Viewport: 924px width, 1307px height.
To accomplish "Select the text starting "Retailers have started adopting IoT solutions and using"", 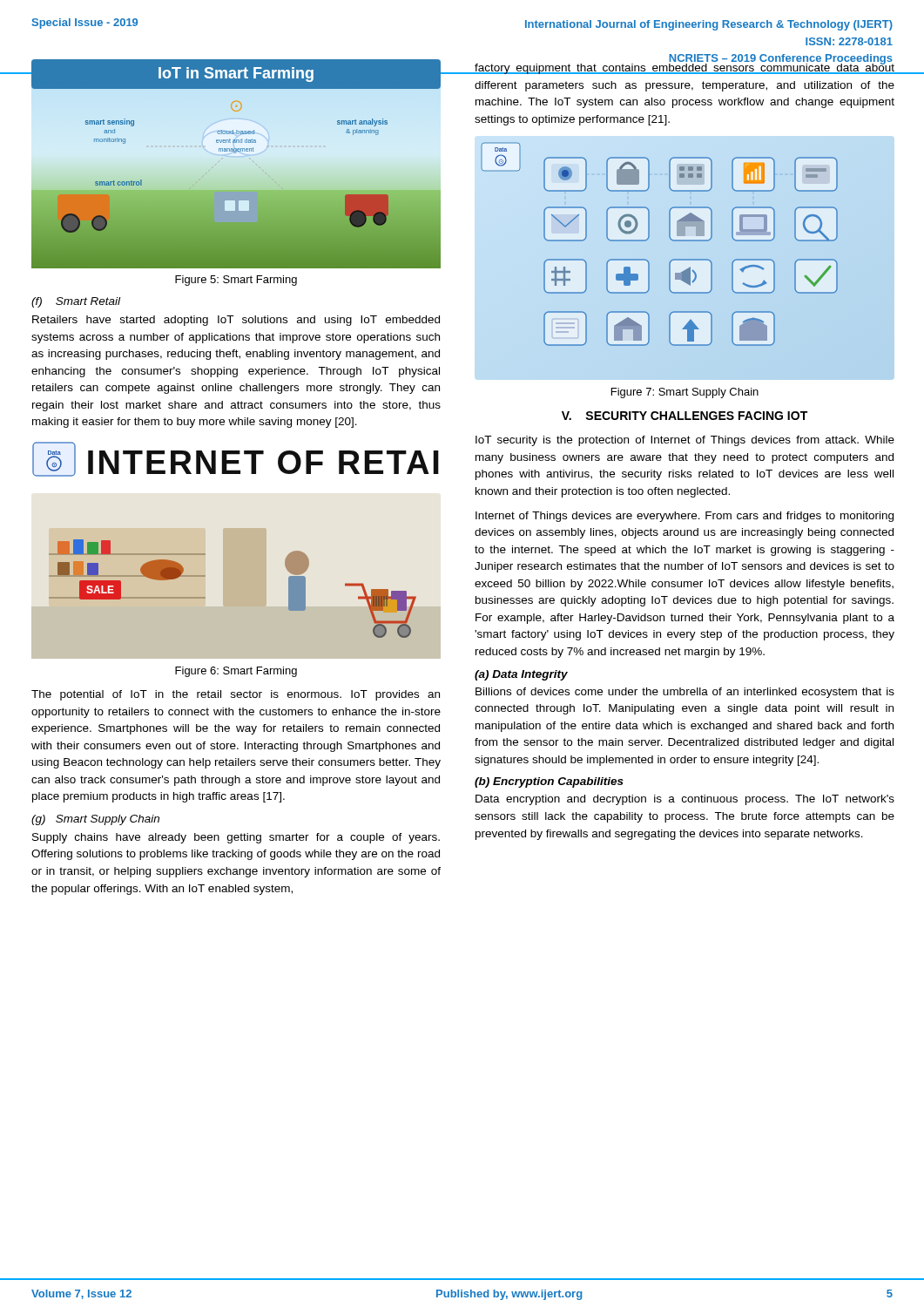I will (236, 371).
